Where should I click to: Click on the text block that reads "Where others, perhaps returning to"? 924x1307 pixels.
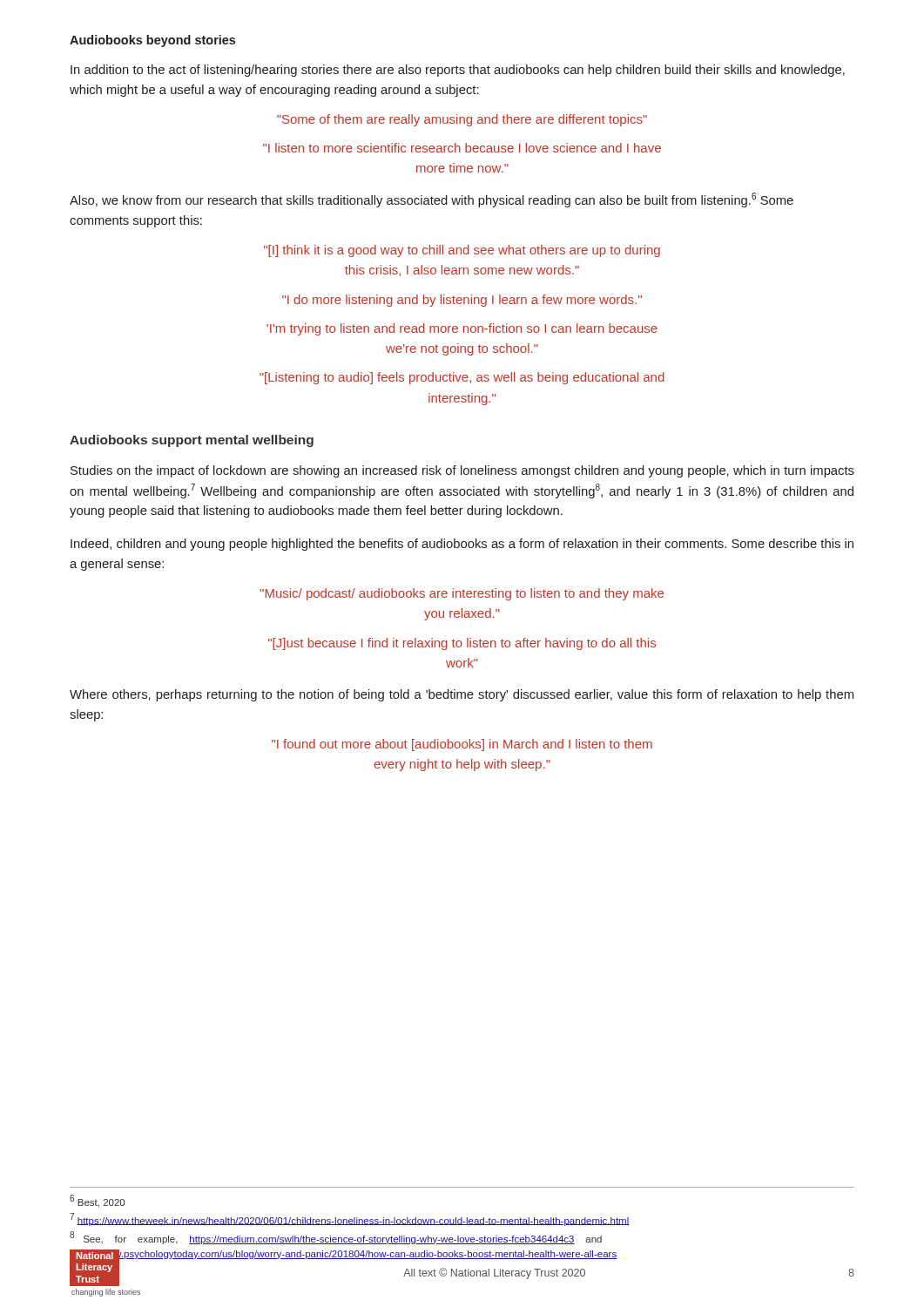462,705
